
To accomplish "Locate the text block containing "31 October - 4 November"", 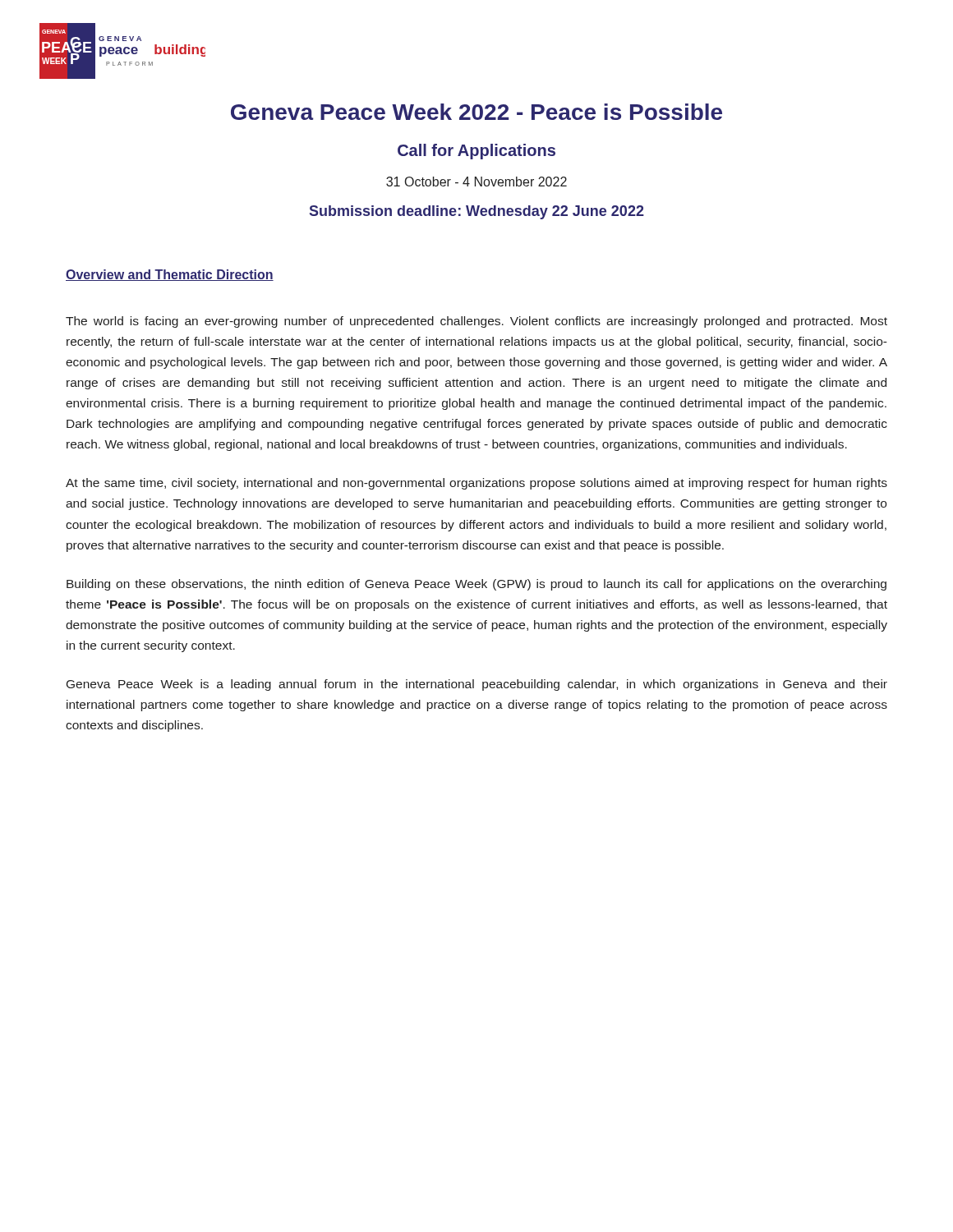I will pos(476,182).
